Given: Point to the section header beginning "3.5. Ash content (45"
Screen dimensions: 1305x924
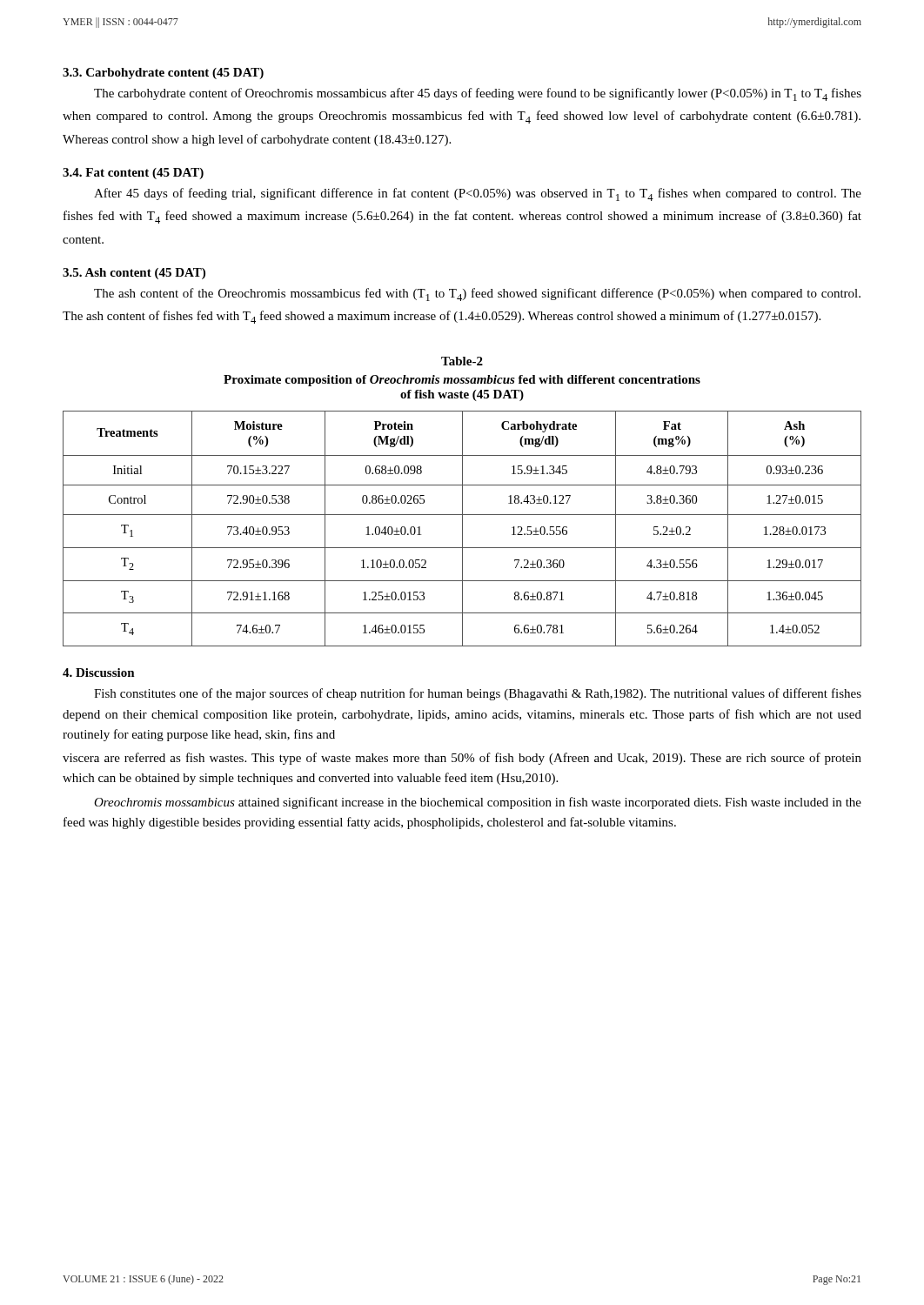Looking at the screenshot, I should pos(134,272).
